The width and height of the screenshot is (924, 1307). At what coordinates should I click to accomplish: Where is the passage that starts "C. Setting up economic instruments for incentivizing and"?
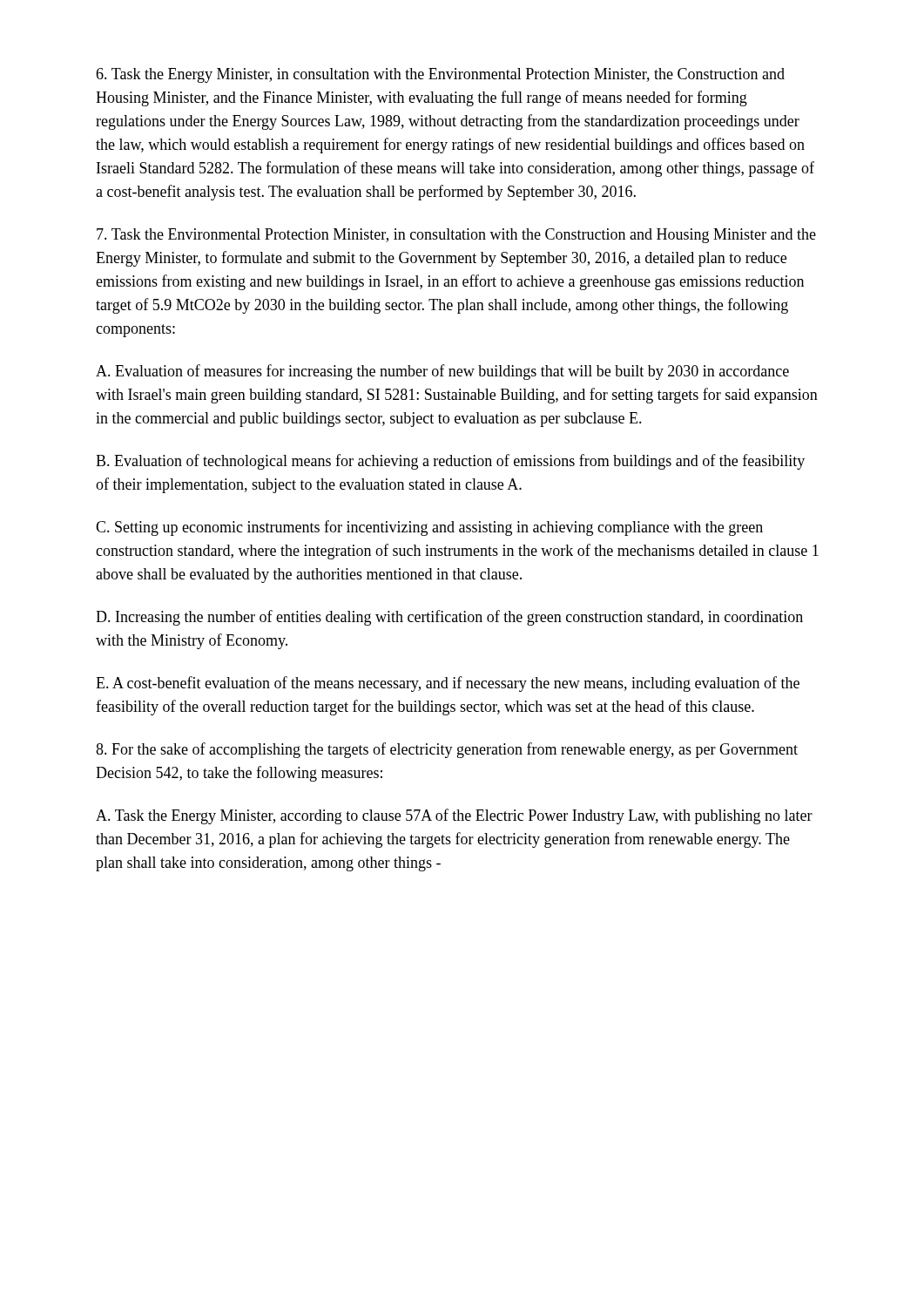point(458,551)
